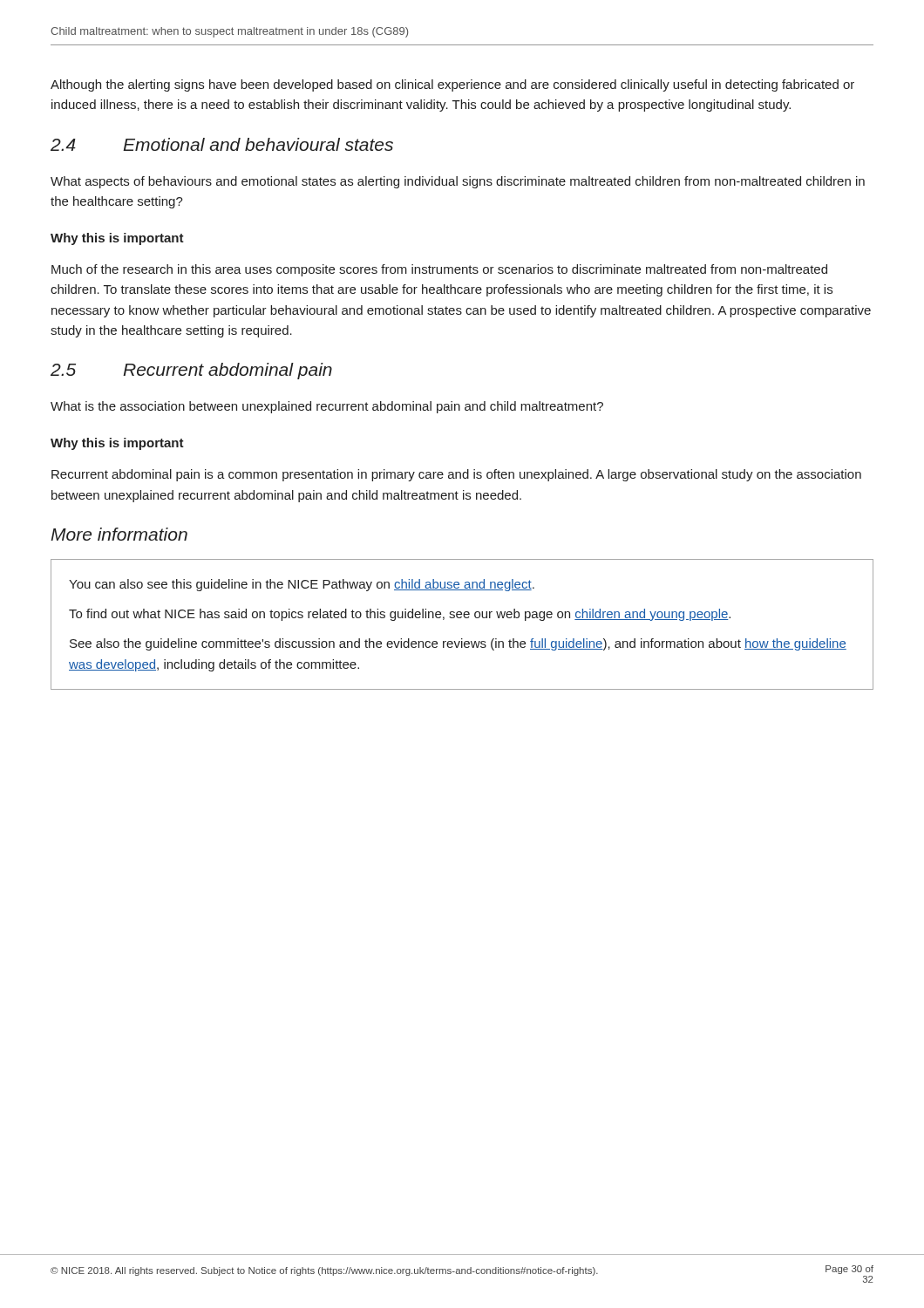This screenshot has width=924, height=1308.
Task: Select the text starting "2.5Recurrent abdominal pain"
Action: [192, 370]
